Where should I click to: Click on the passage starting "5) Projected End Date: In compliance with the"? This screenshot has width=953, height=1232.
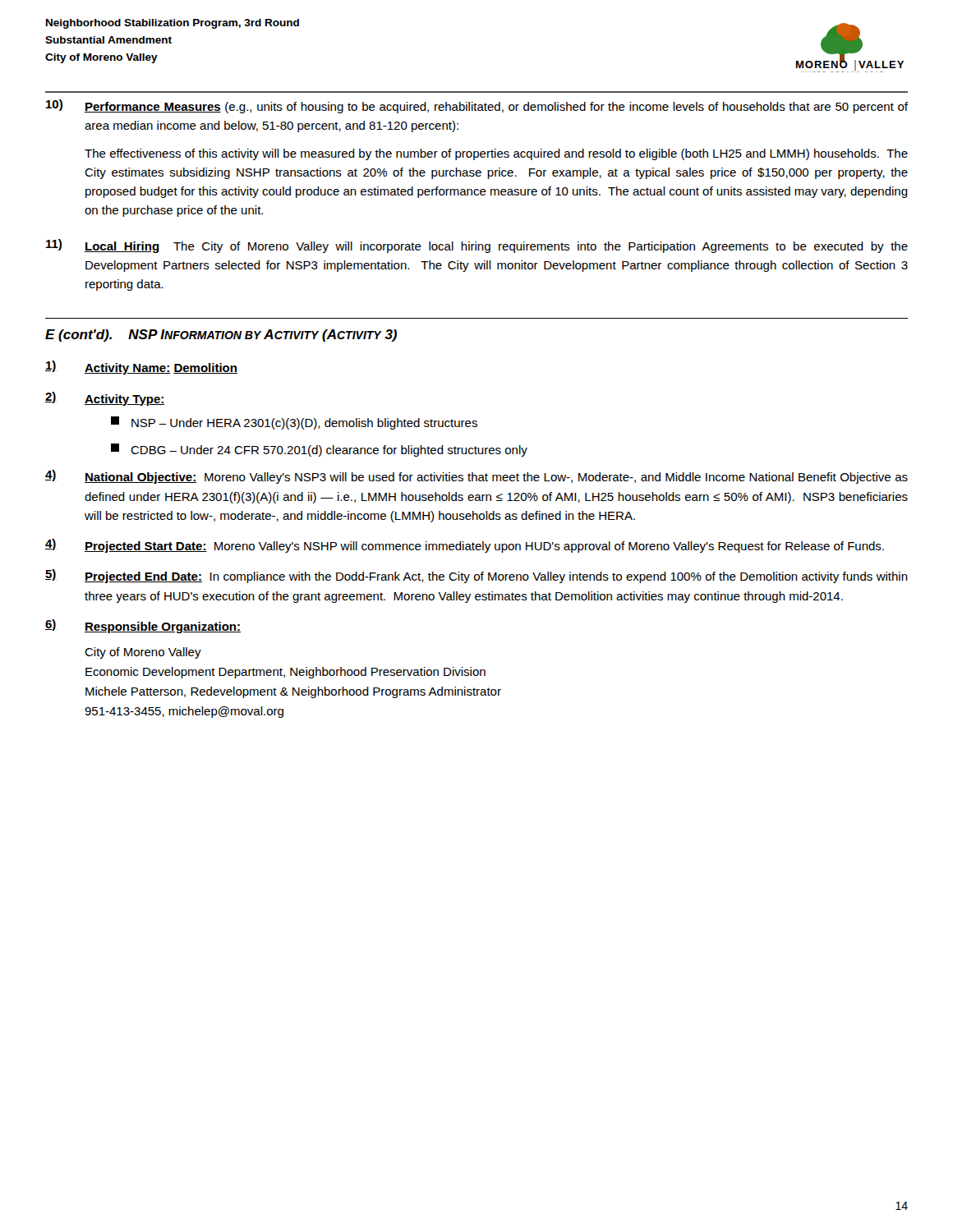(476, 586)
